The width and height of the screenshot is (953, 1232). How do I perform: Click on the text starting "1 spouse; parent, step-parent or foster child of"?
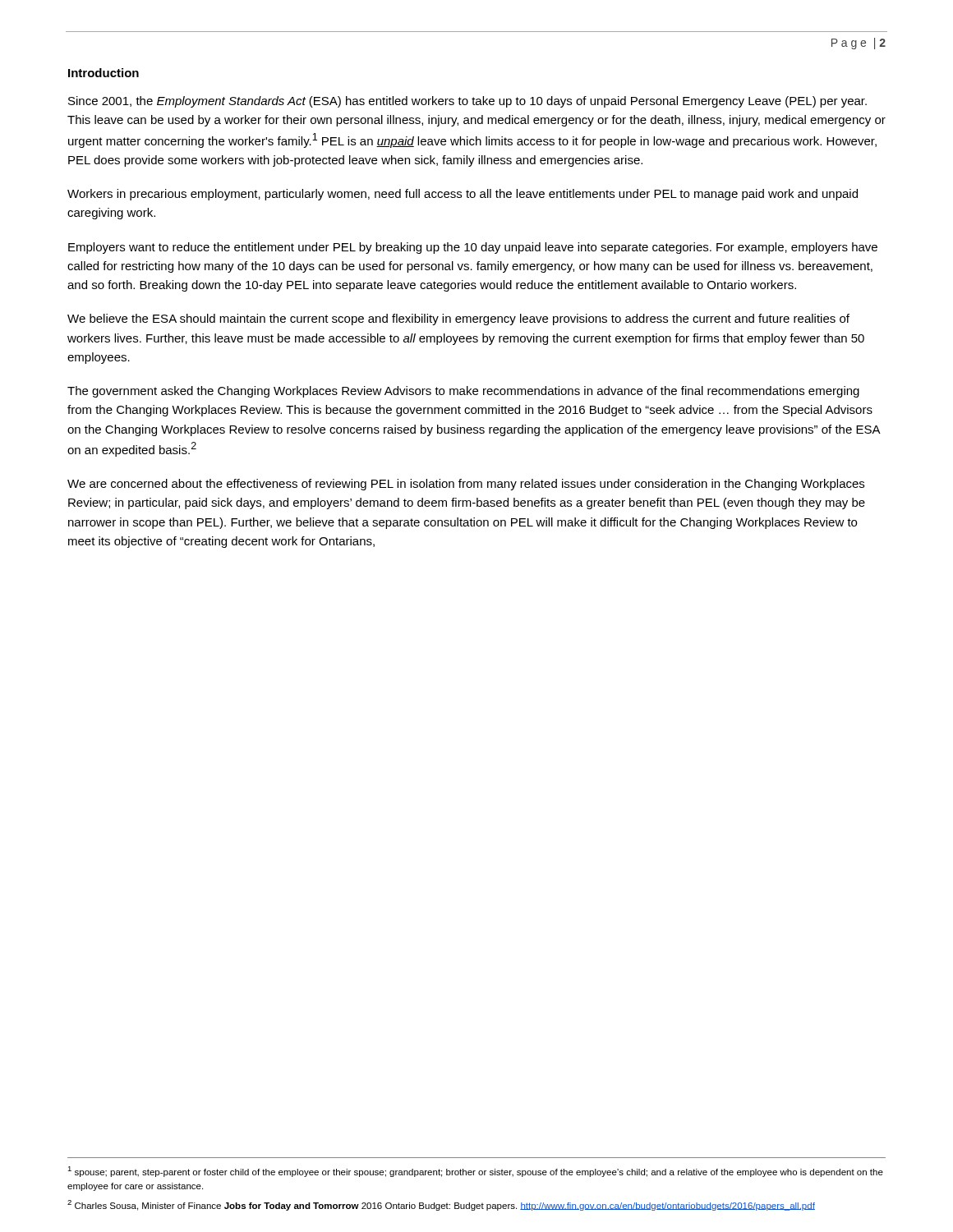(x=475, y=1177)
